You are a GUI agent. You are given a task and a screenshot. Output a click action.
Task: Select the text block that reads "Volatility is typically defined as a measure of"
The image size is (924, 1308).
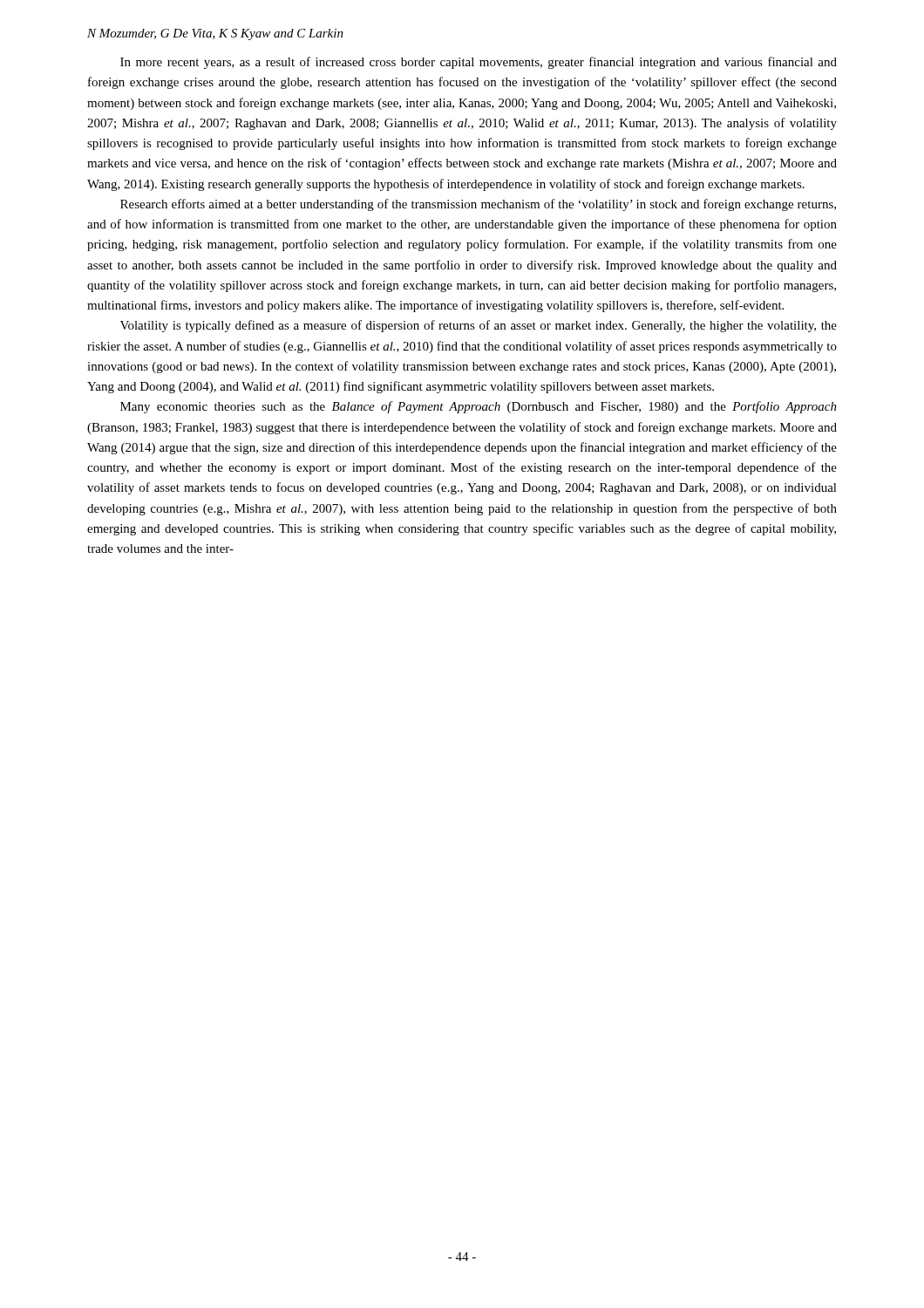pos(462,356)
